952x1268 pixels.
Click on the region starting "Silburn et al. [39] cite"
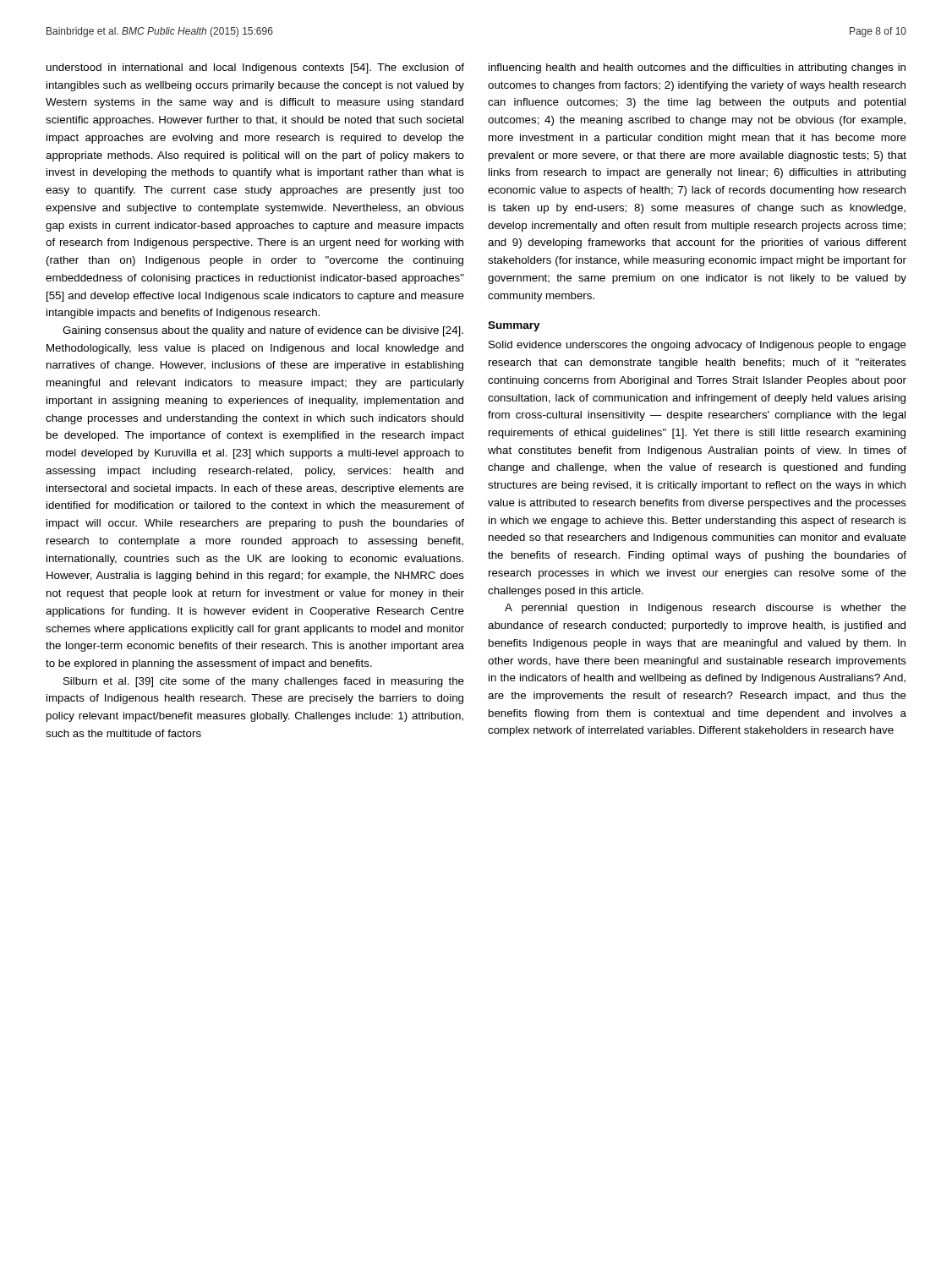tap(255, 708)
